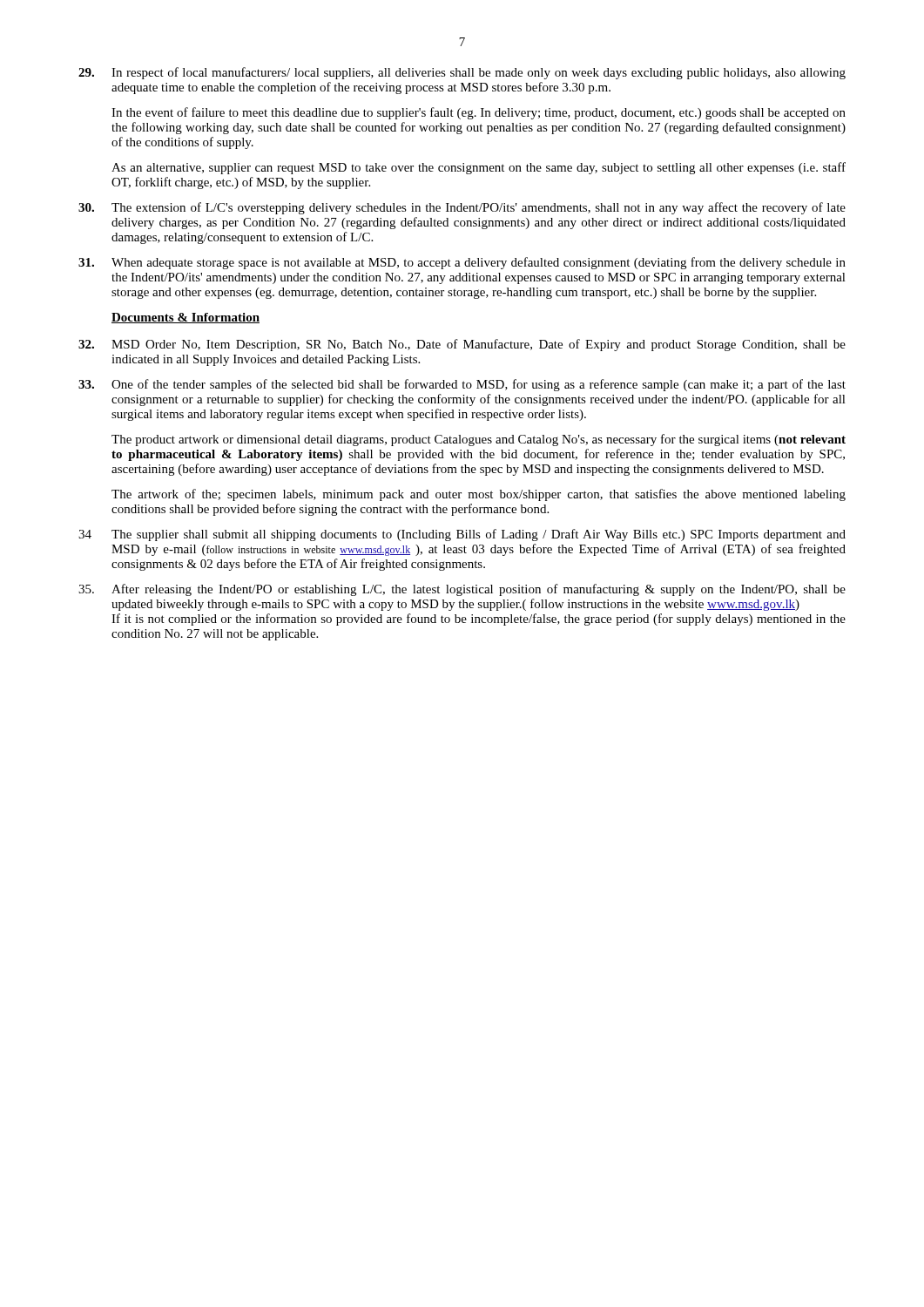
Task: Navigate to the block starting "The product artwork or dimensional detail"
Action: click(479, 454)
